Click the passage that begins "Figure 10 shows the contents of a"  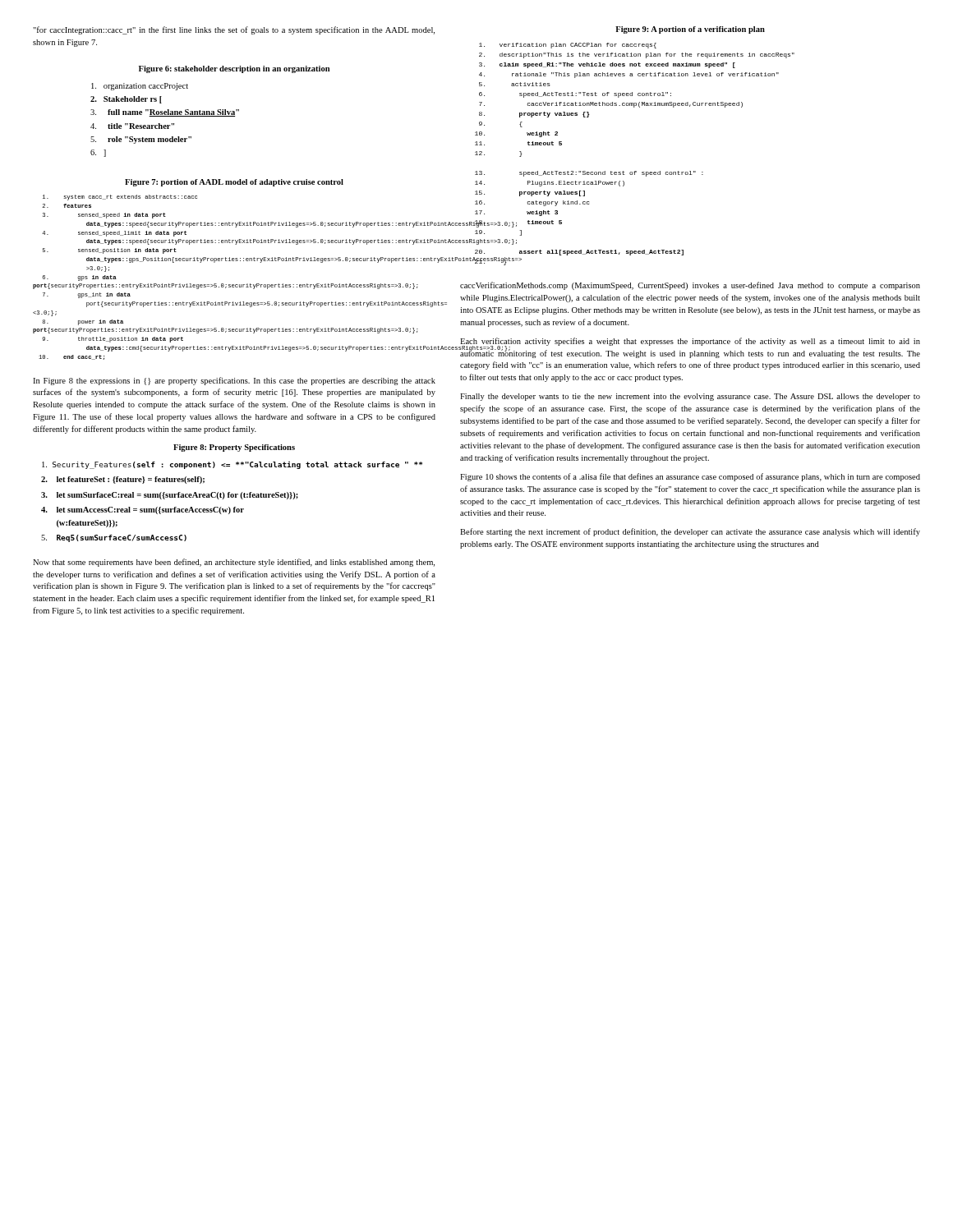click(x=690, y=495)
